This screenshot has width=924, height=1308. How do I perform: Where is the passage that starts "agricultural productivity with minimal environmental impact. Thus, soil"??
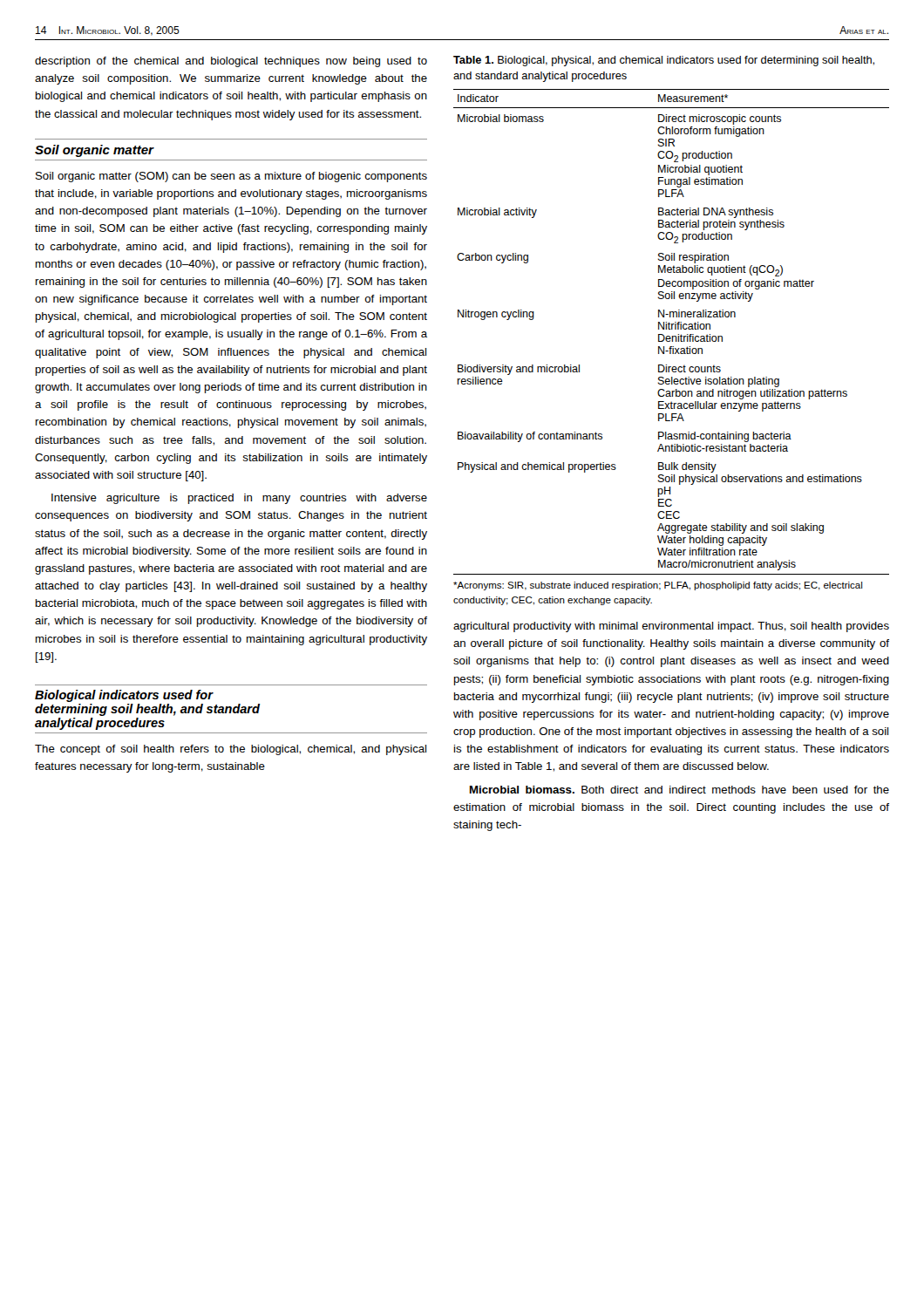click(x=671, y=696)
